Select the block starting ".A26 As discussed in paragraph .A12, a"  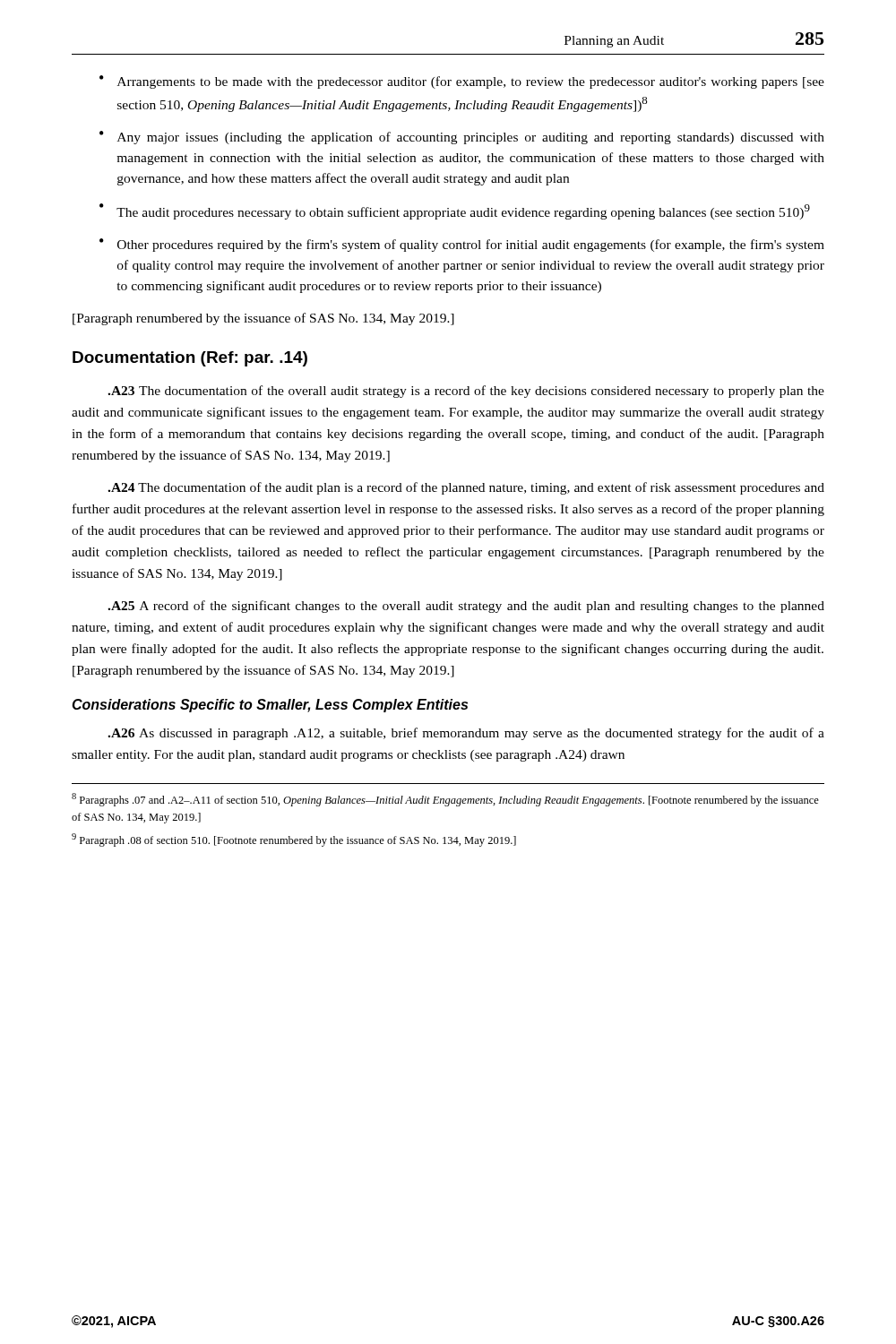click(448, 743)
